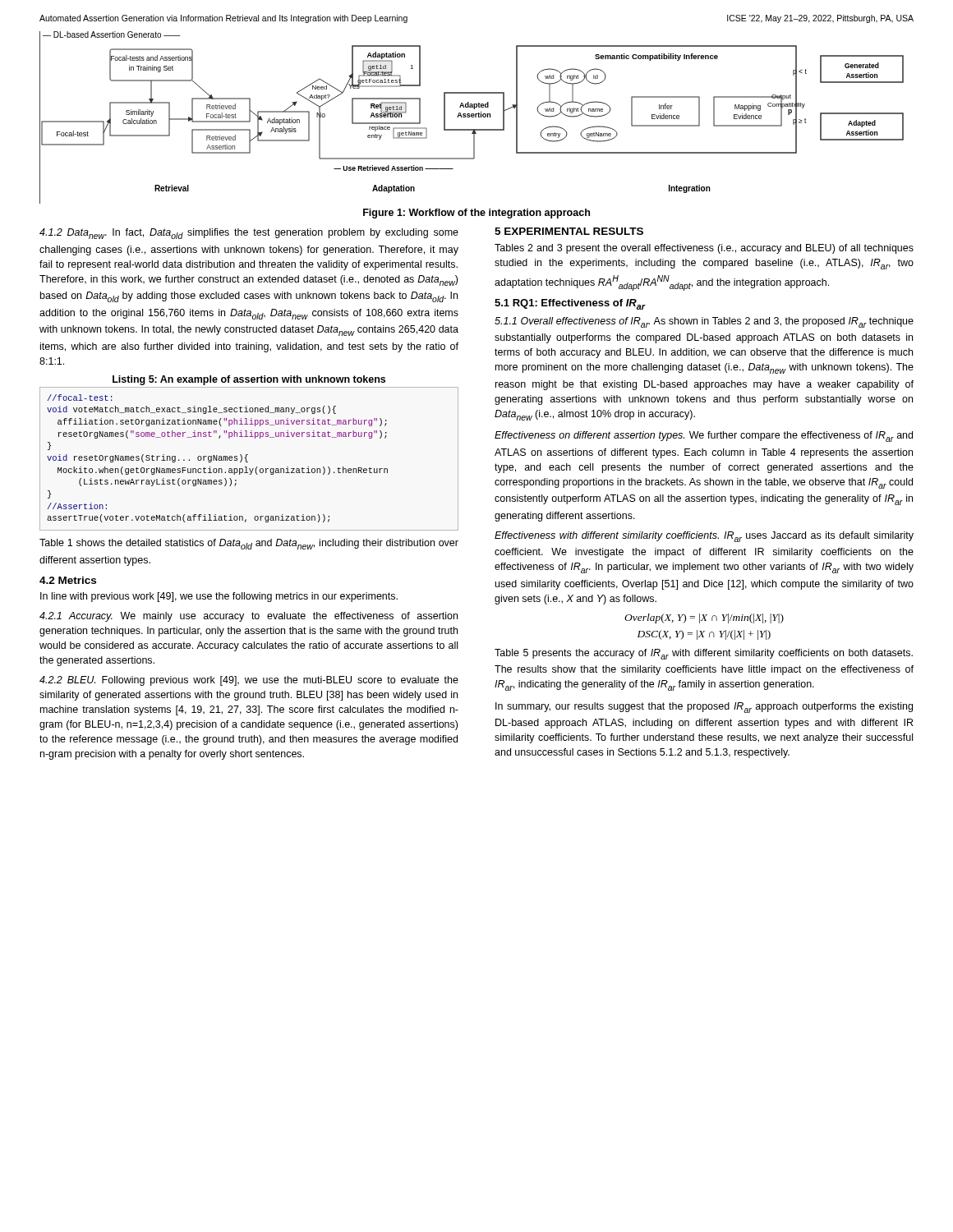Click on the text block with the text "1.2 Datanew. In fact, Dataold simplifies"
Image resolution: width=953 pixels, height=1232 pixels.
tap(249, 297)
